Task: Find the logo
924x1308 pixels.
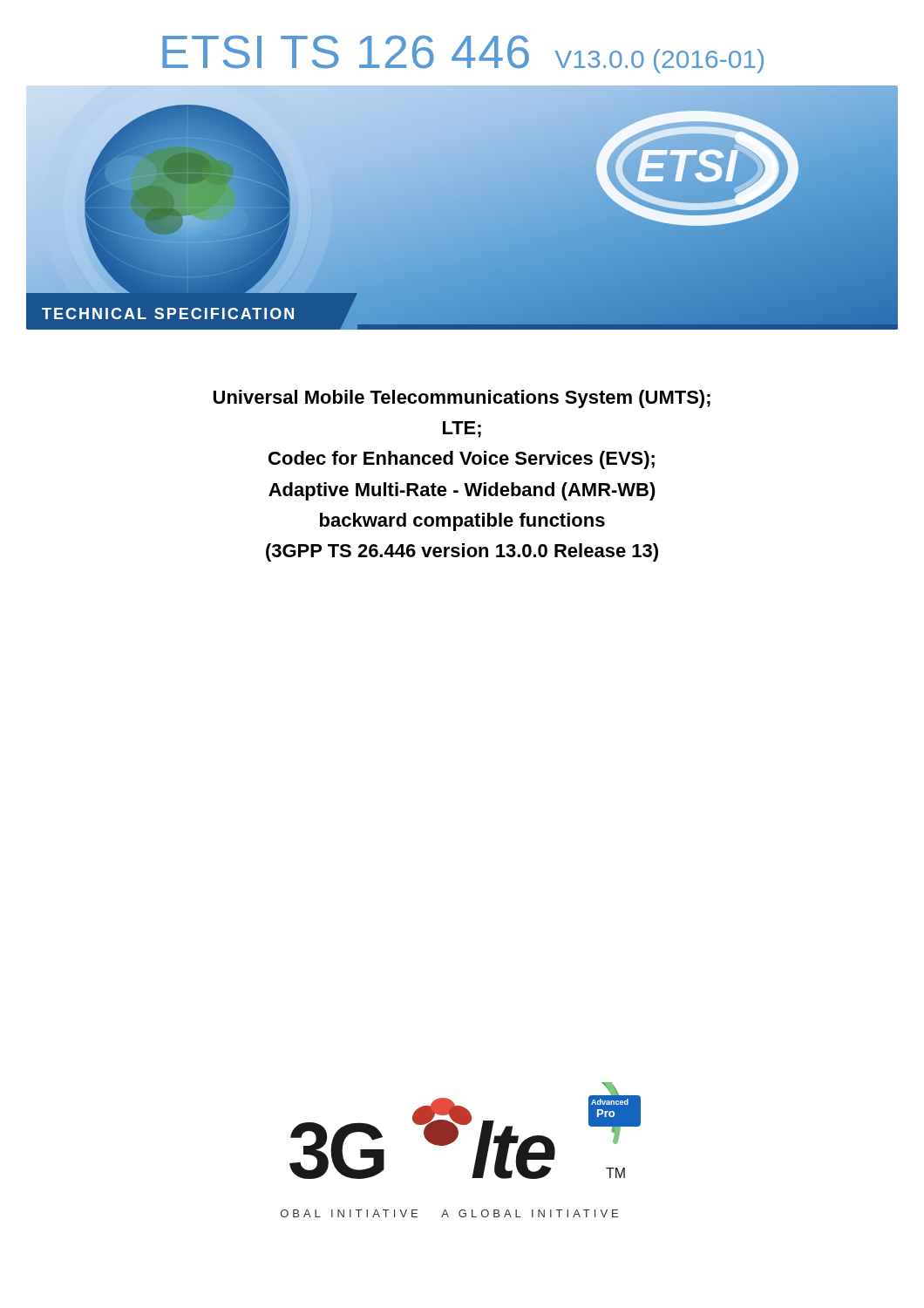Action: [462, 1158]
